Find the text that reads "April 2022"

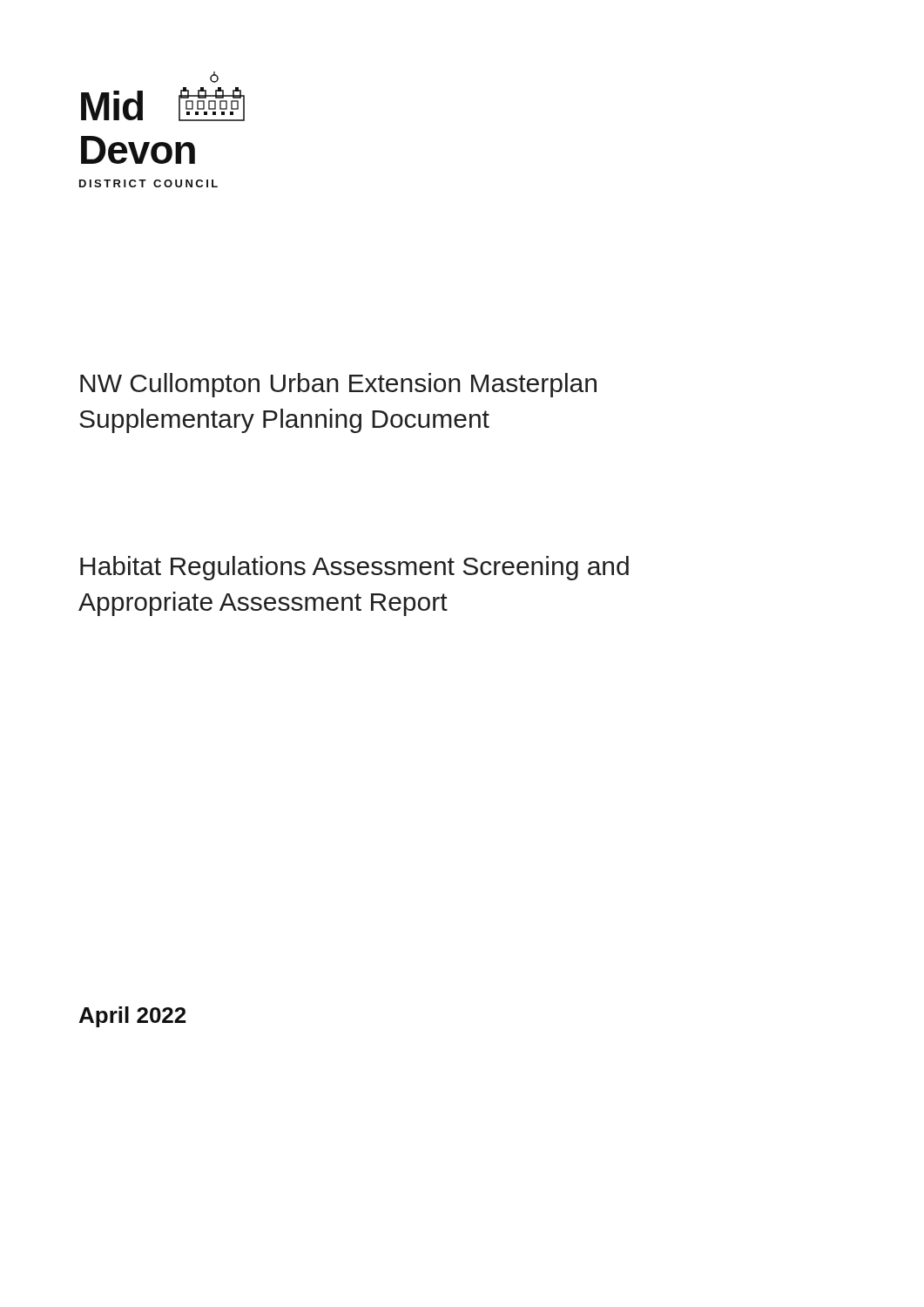point(133,1016)
